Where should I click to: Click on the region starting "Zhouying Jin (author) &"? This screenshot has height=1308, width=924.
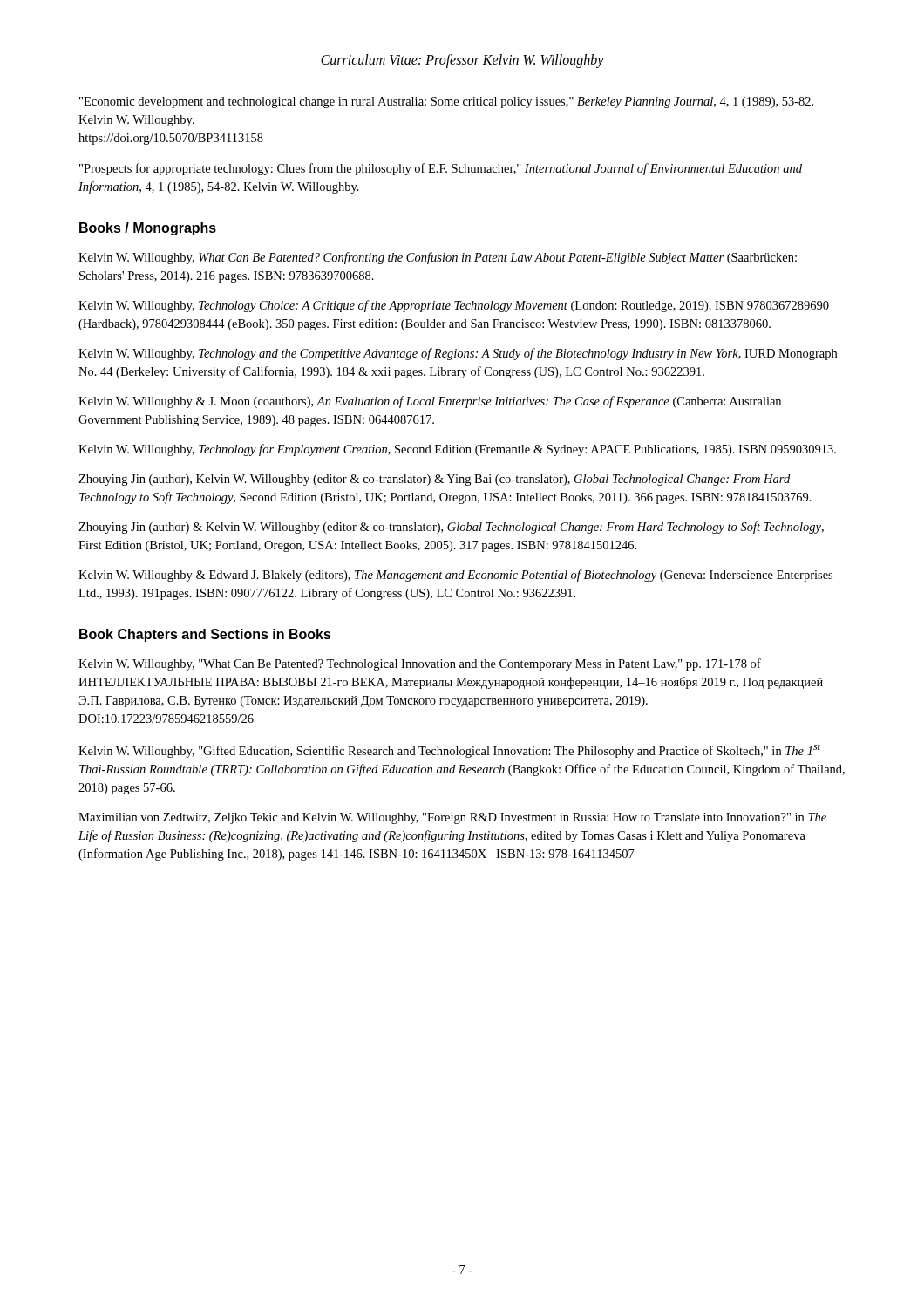pyautogui.click(x=451, y=536)
